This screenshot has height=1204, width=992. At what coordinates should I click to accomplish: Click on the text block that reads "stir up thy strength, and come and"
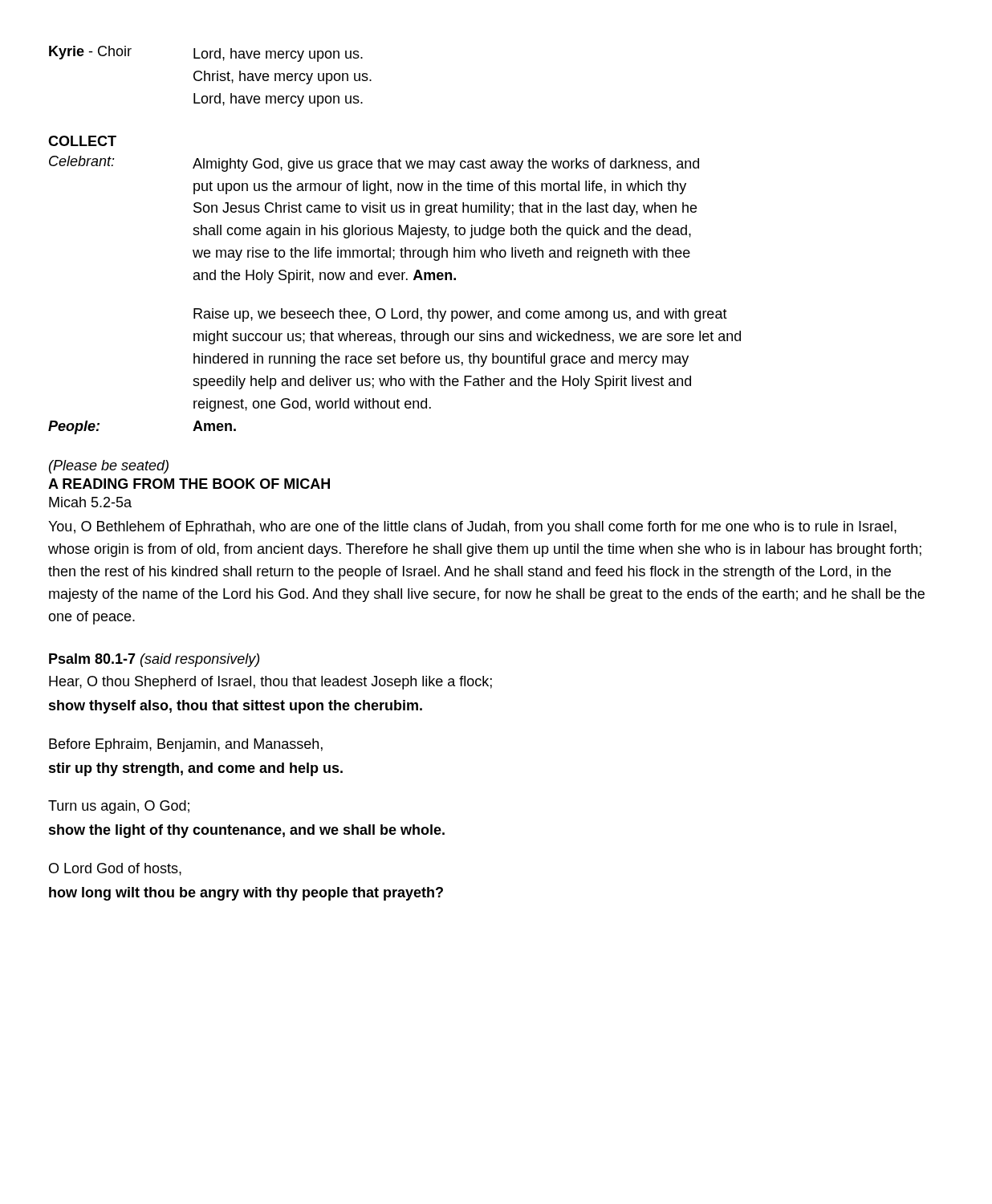196,768
